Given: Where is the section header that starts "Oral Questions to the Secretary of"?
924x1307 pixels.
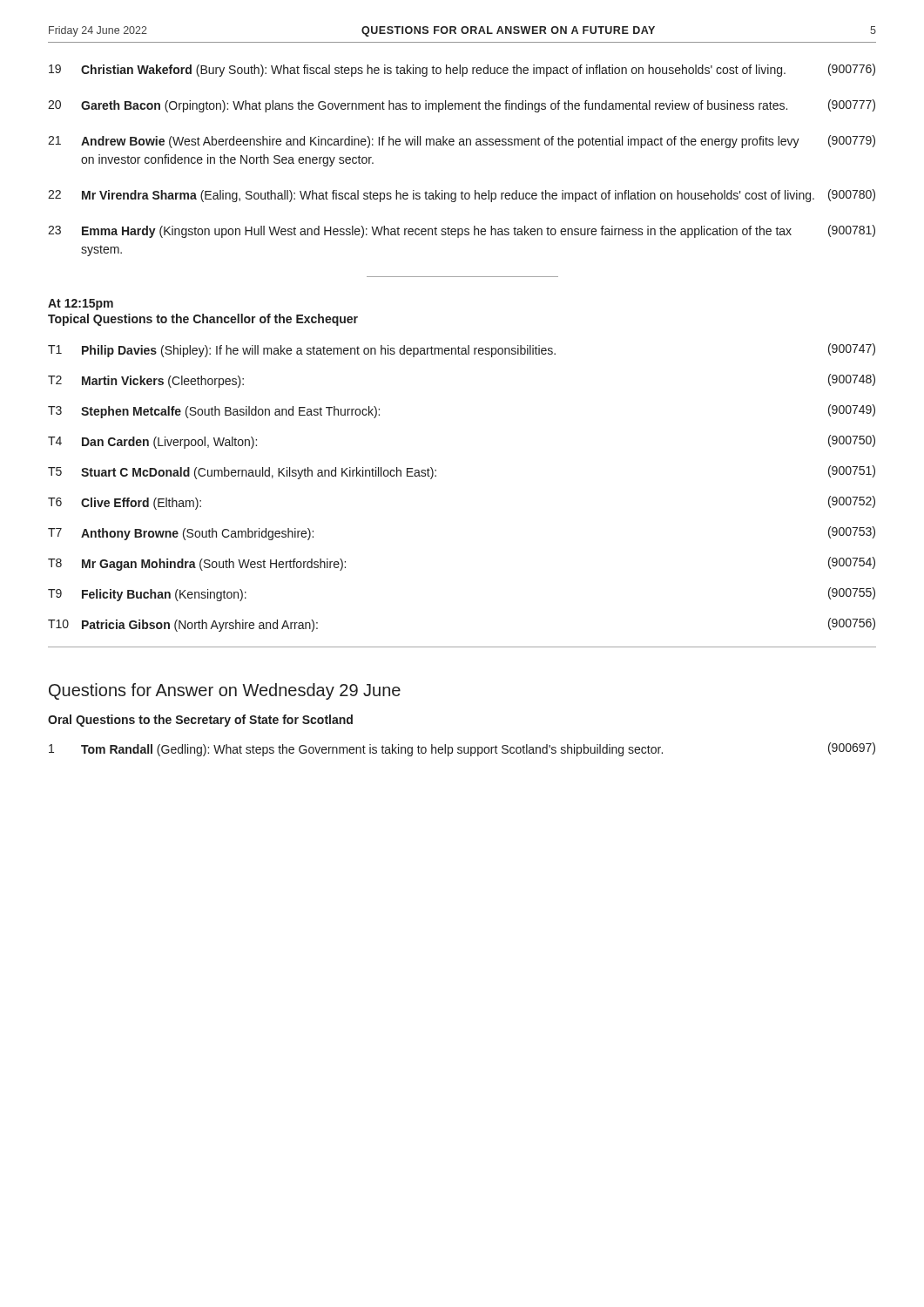Looking at the screenshot, I should [x=201, y=720].
